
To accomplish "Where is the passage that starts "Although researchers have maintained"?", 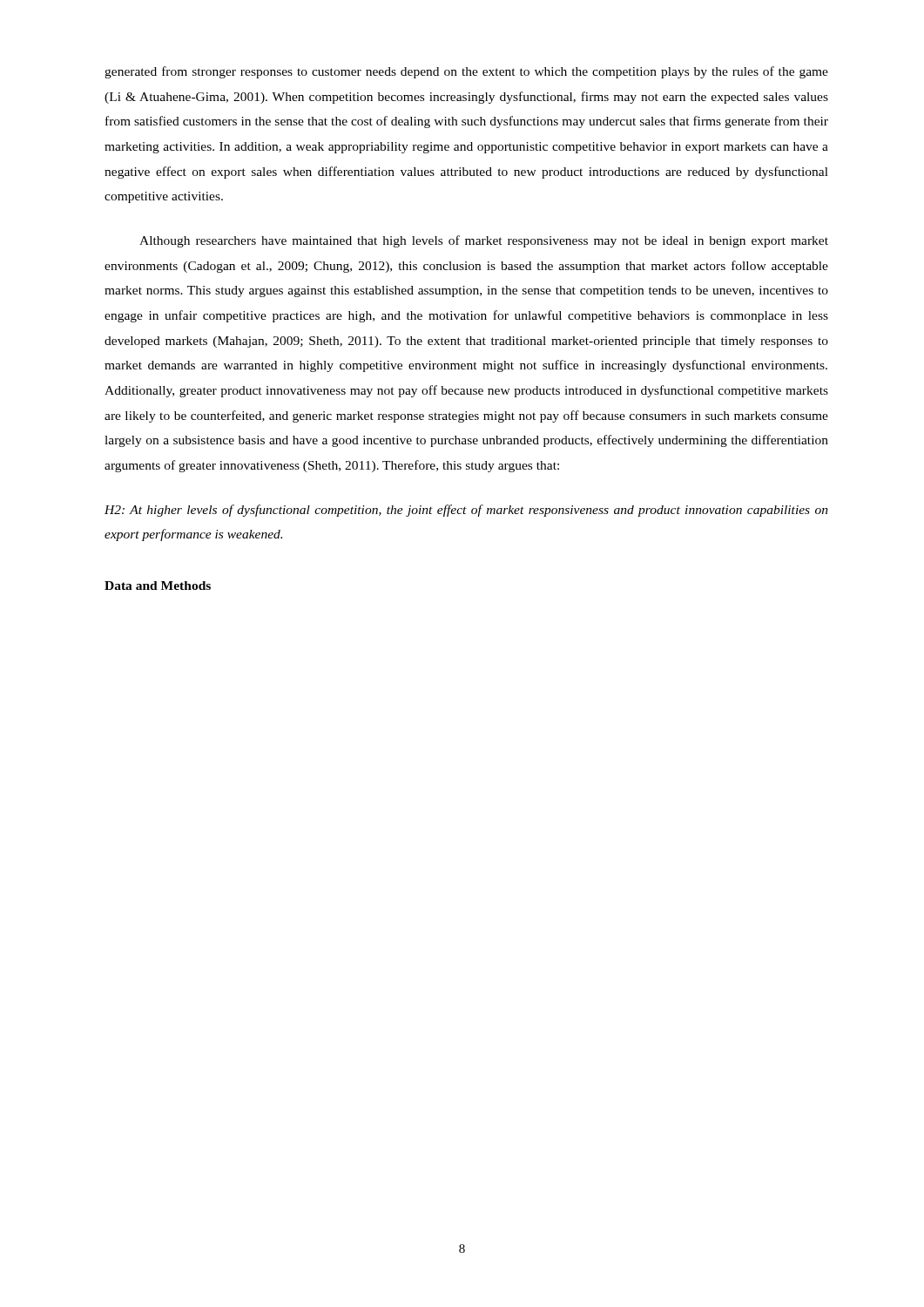I will point(466,353).
